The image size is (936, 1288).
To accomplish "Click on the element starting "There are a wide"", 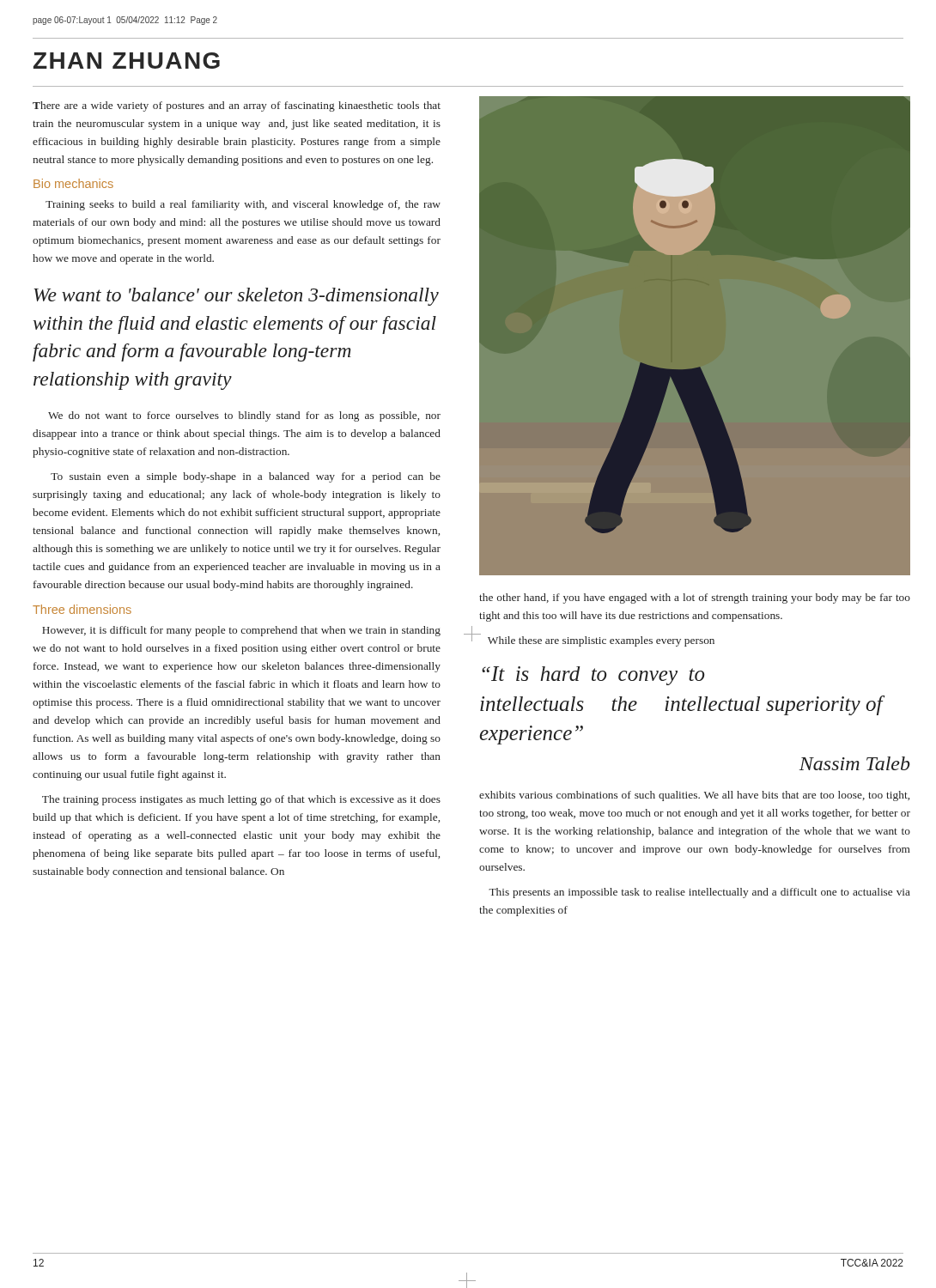I will click(x=237, y=132).
